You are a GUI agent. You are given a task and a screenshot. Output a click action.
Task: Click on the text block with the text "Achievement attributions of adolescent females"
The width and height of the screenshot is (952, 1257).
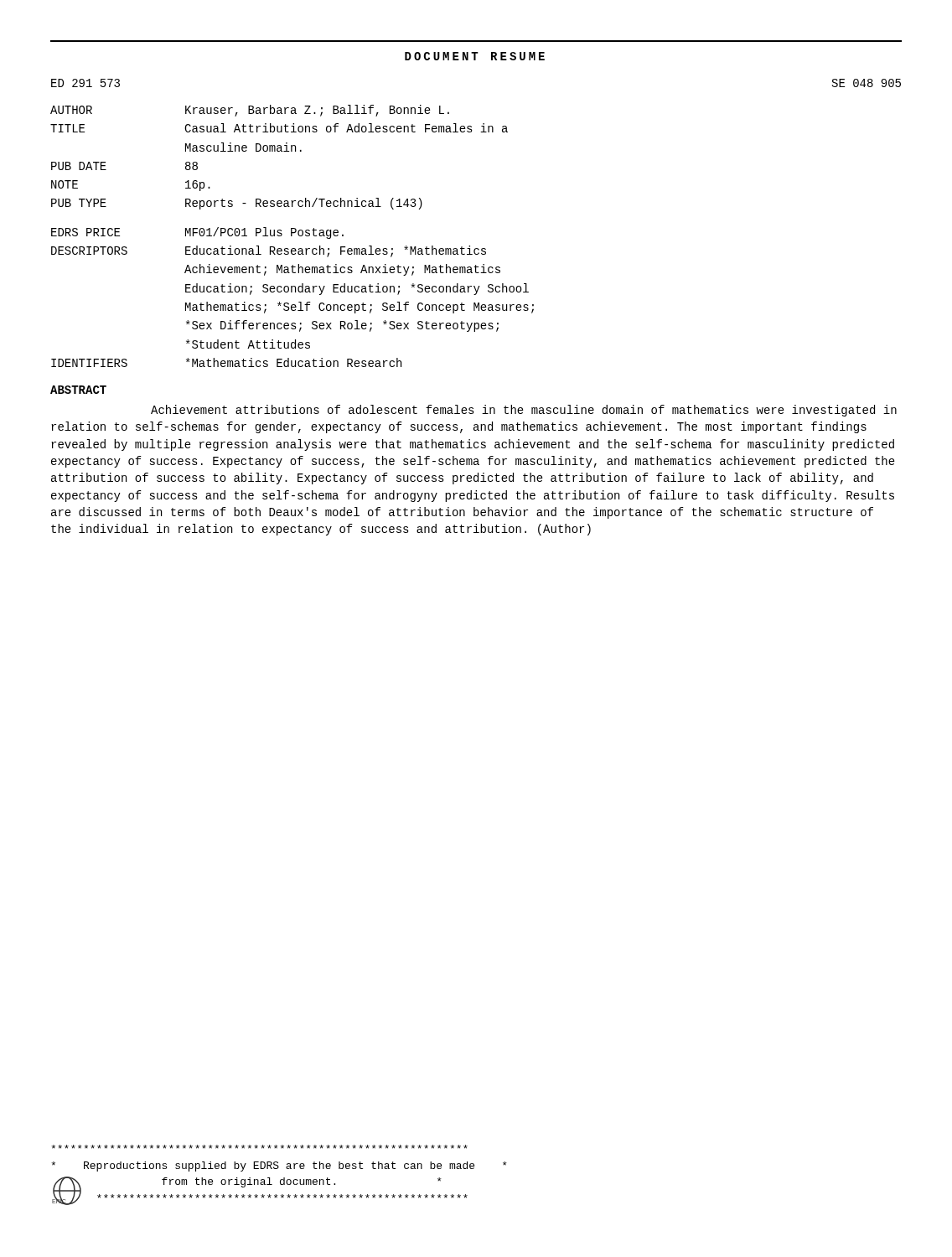click(474, 470)
